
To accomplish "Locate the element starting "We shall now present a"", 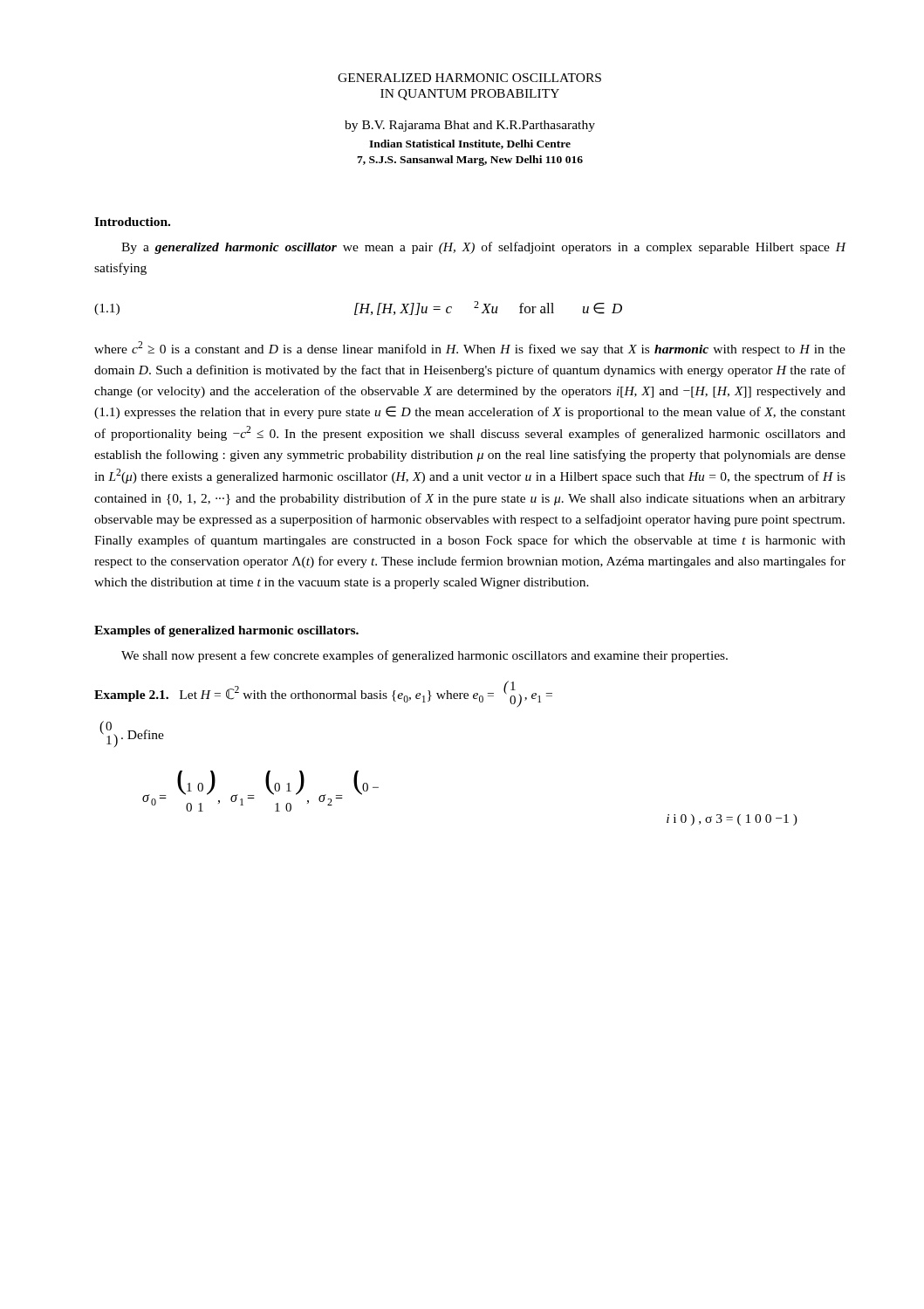I will pos(425,655).
